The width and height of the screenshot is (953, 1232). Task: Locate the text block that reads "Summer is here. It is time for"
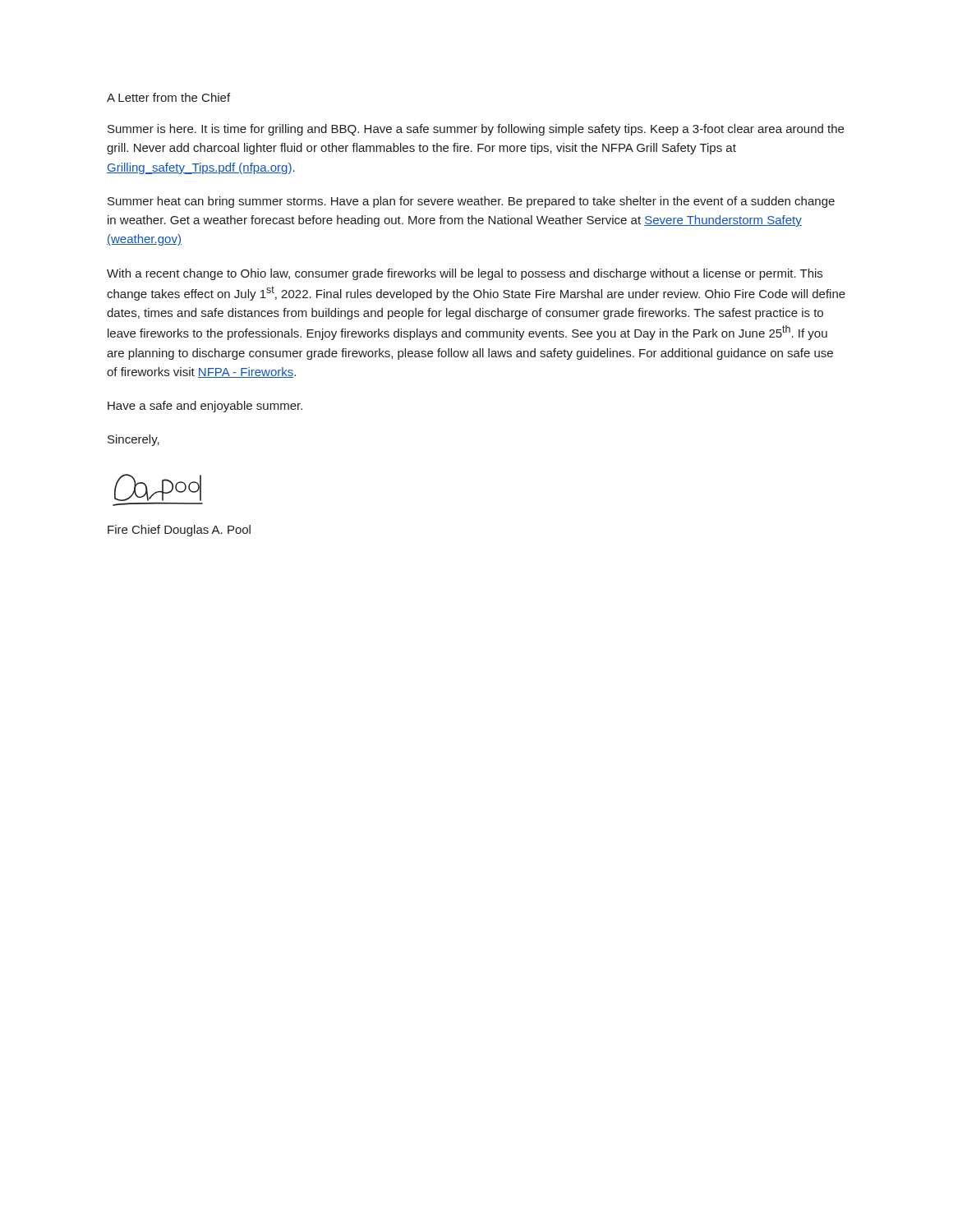coord(476,148)
